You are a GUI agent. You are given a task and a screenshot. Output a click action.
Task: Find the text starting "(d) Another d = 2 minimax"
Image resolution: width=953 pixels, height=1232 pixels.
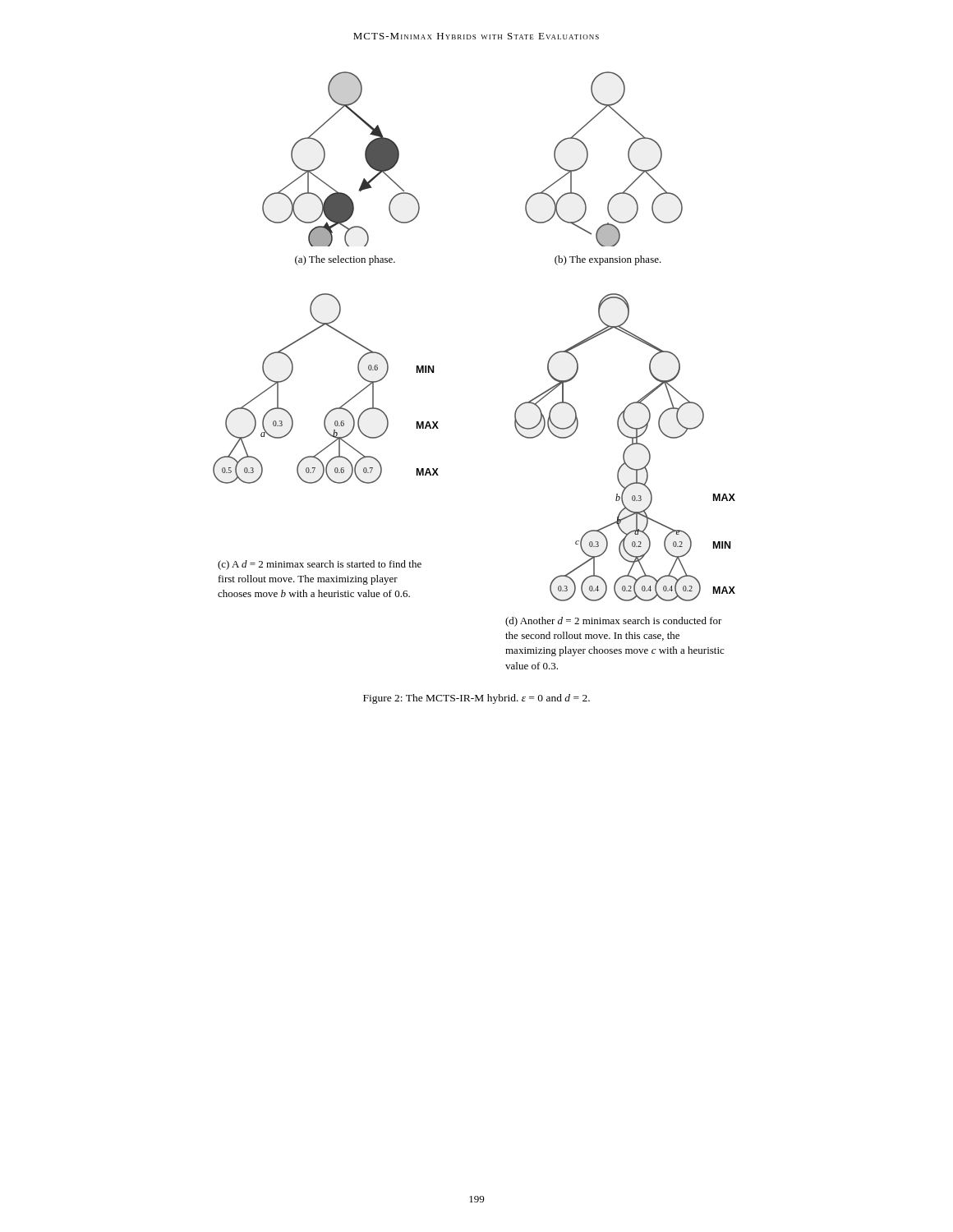(615, 643)
